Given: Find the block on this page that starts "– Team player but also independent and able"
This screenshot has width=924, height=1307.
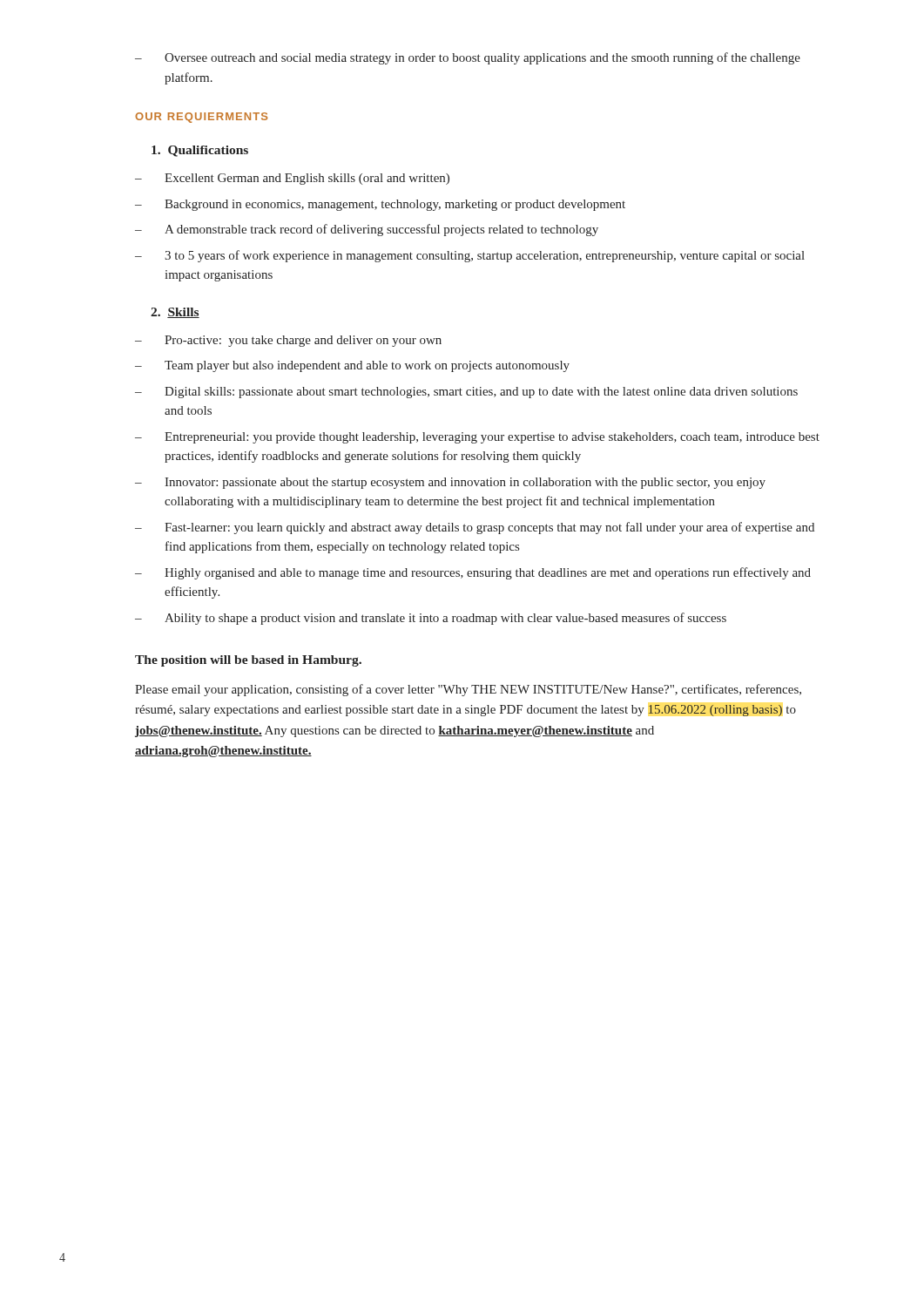Looking at the screenshot, I should pos(477,365).
